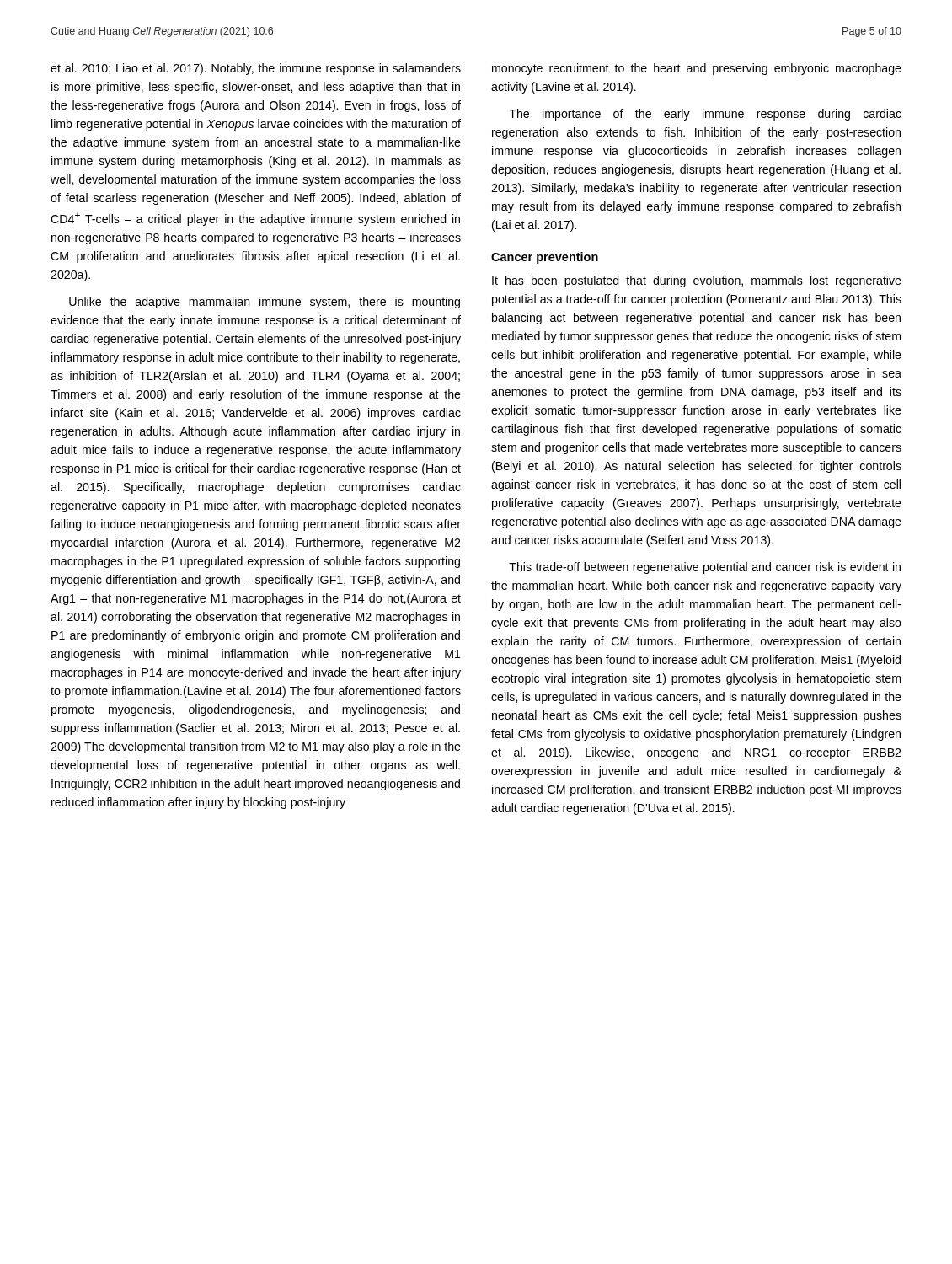Viewport: 952px width, 1264px height.
Task: Locate the block of text that opens with "Unlike the adaptive mammalian immune system, there"
Action: (256, 552)
